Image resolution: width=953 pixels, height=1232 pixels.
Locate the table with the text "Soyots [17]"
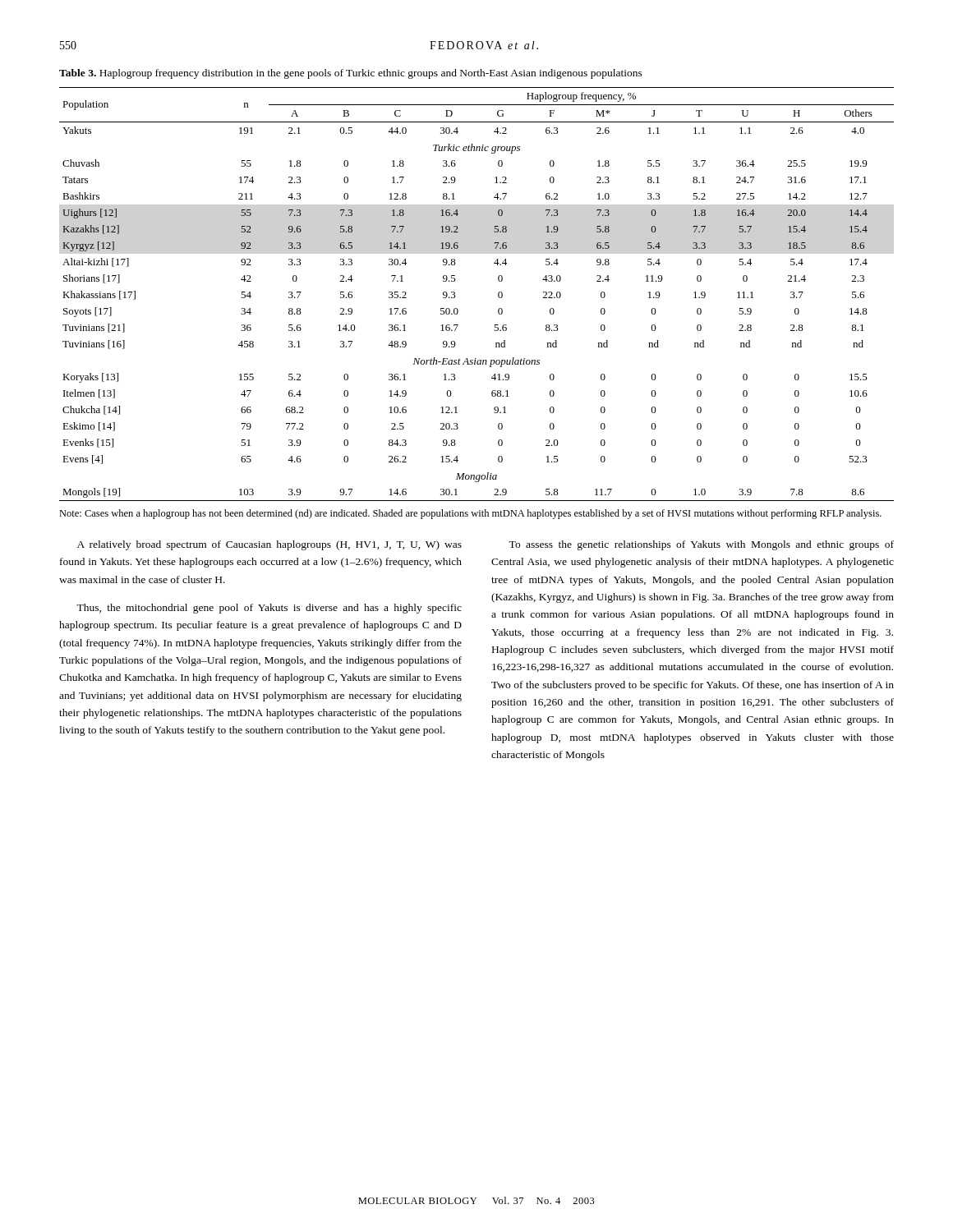coord(476,294)
